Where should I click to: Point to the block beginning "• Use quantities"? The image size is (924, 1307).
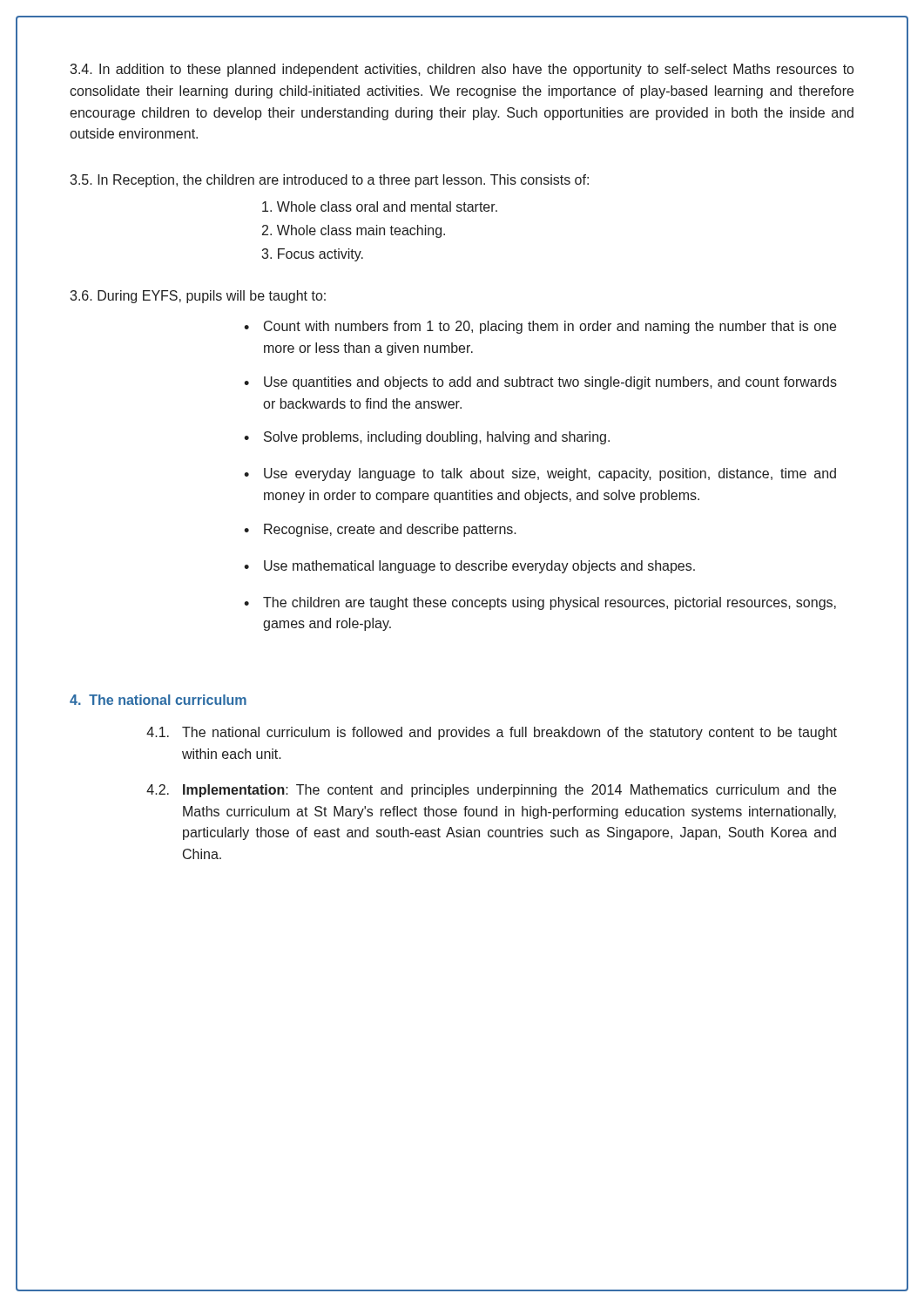tap(540, 393)
